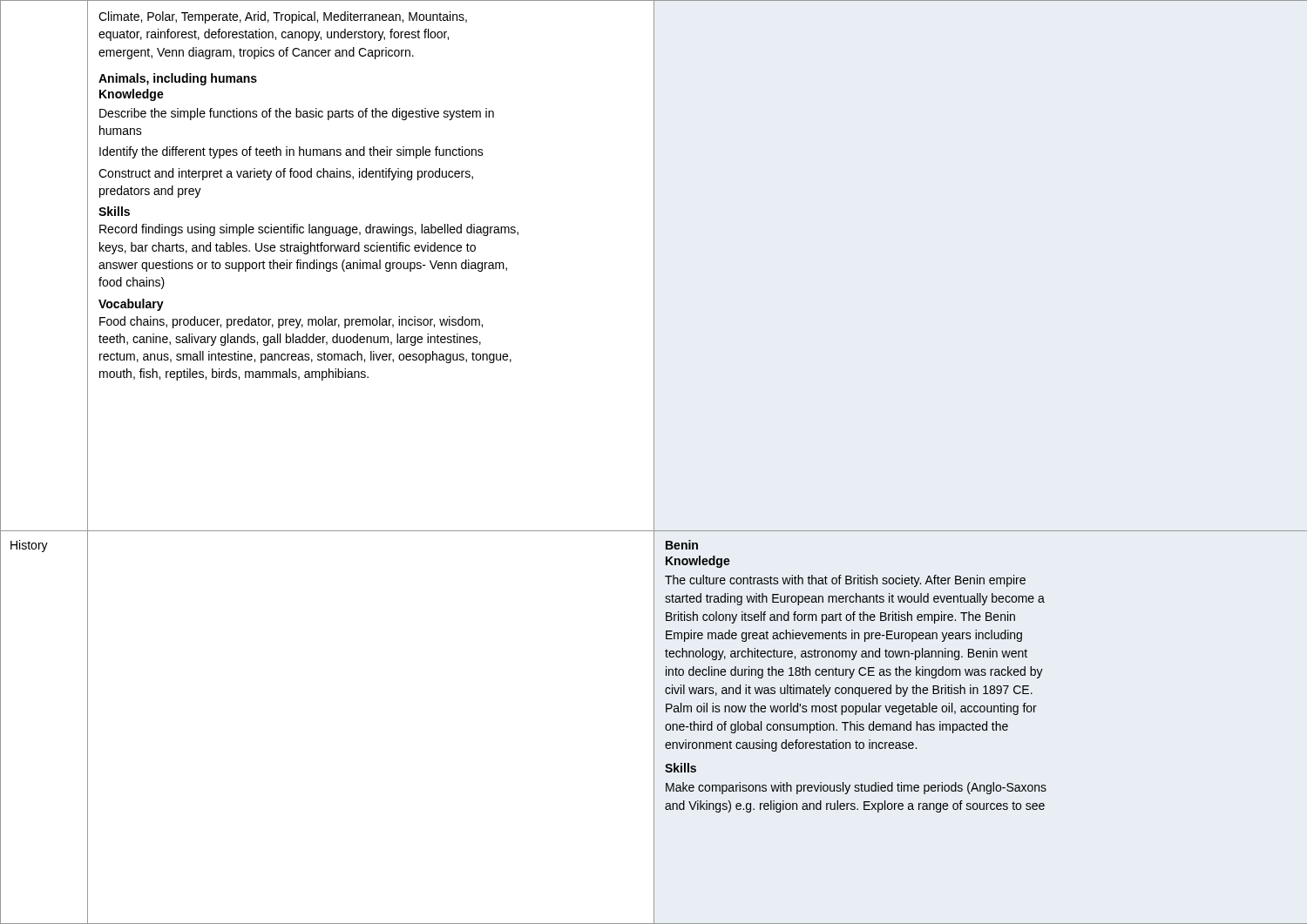The height and width of the screenshot is (924, 1307).
Task: Click the passage that begins "Record findings using simple"
Action: point(309,256)
